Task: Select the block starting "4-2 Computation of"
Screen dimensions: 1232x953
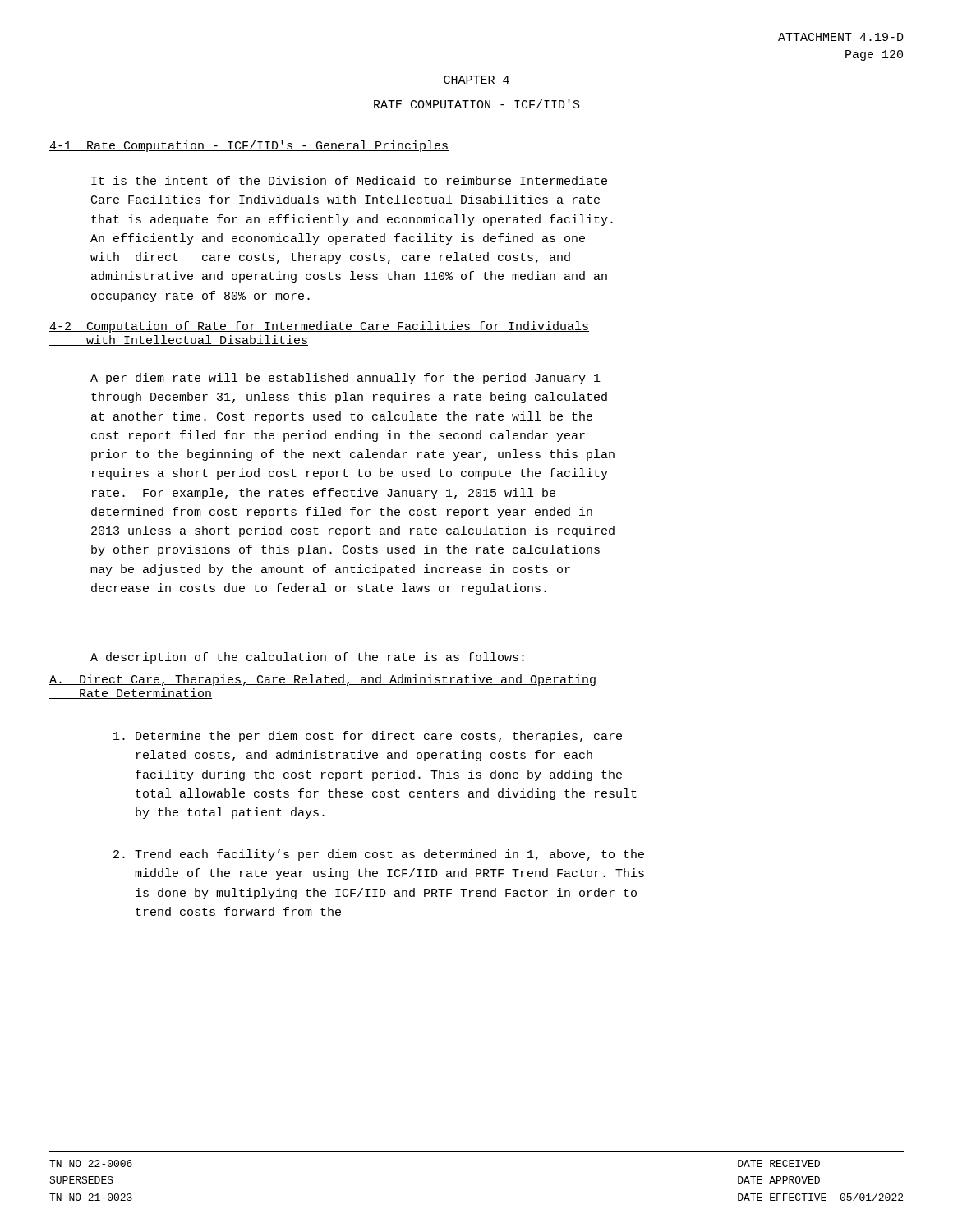Action: pyautogui.click(x=319, y=334)
